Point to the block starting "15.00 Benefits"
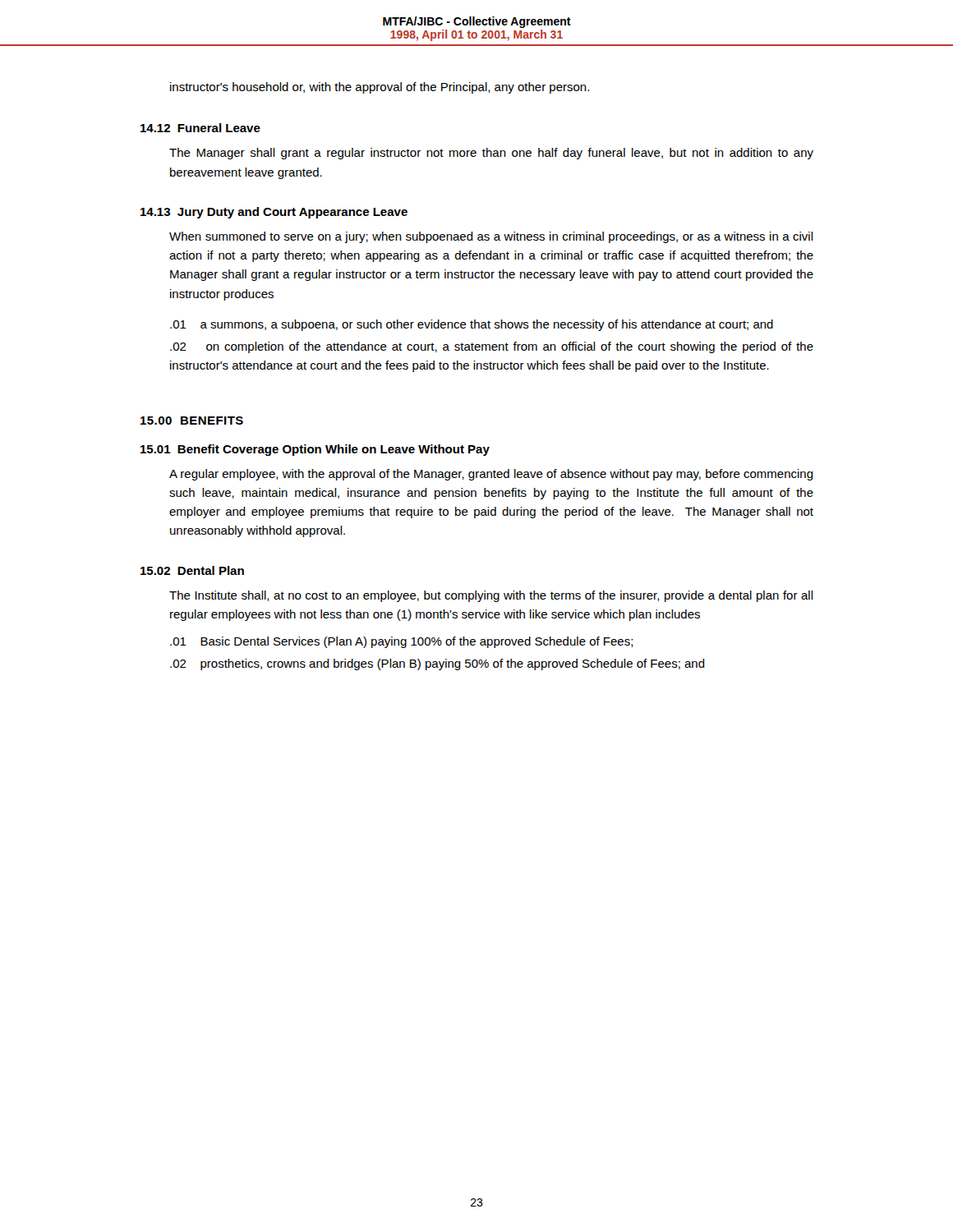 pos(192,420)
